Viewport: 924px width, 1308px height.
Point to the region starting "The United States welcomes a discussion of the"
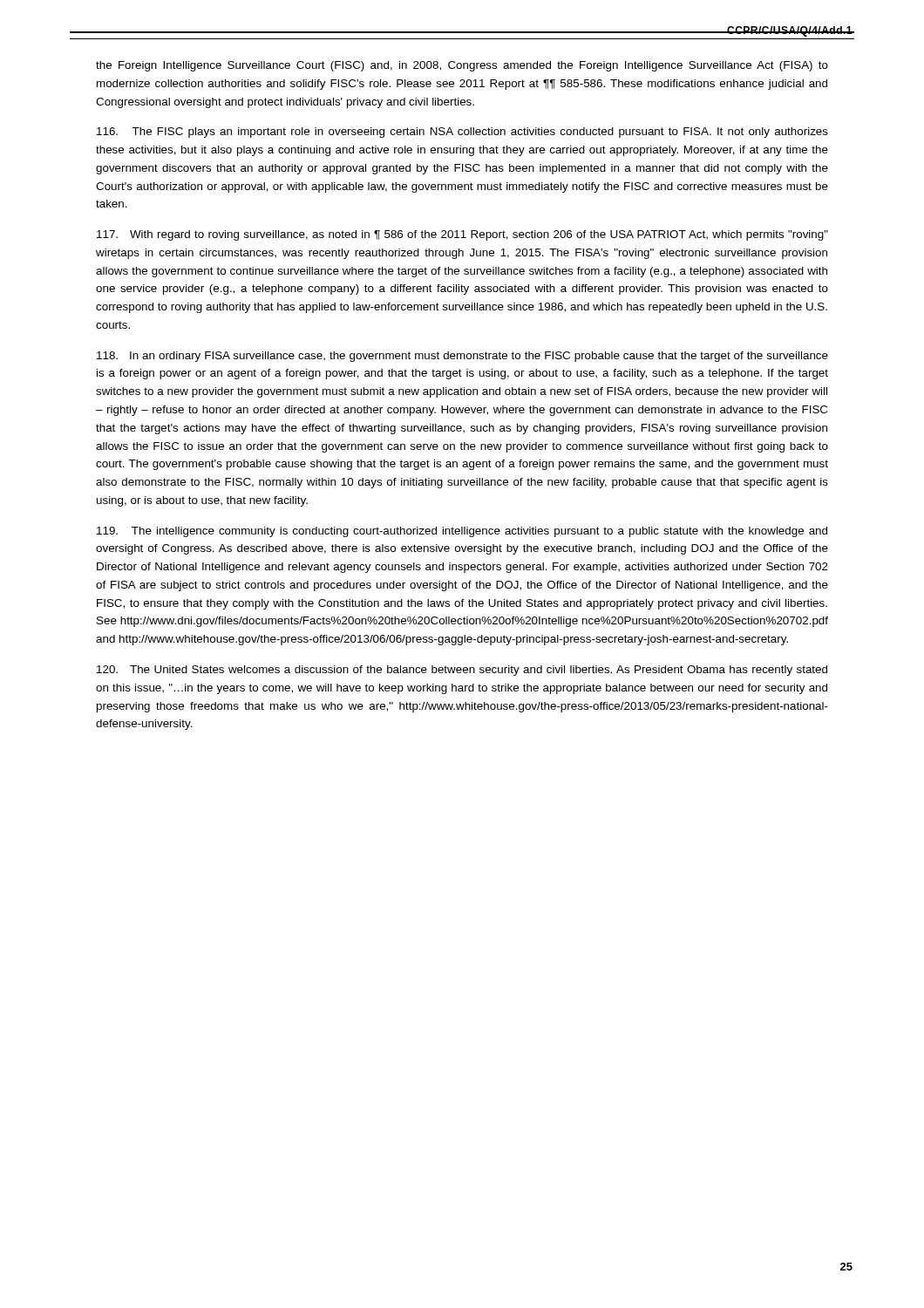click(x=462, y=696)
